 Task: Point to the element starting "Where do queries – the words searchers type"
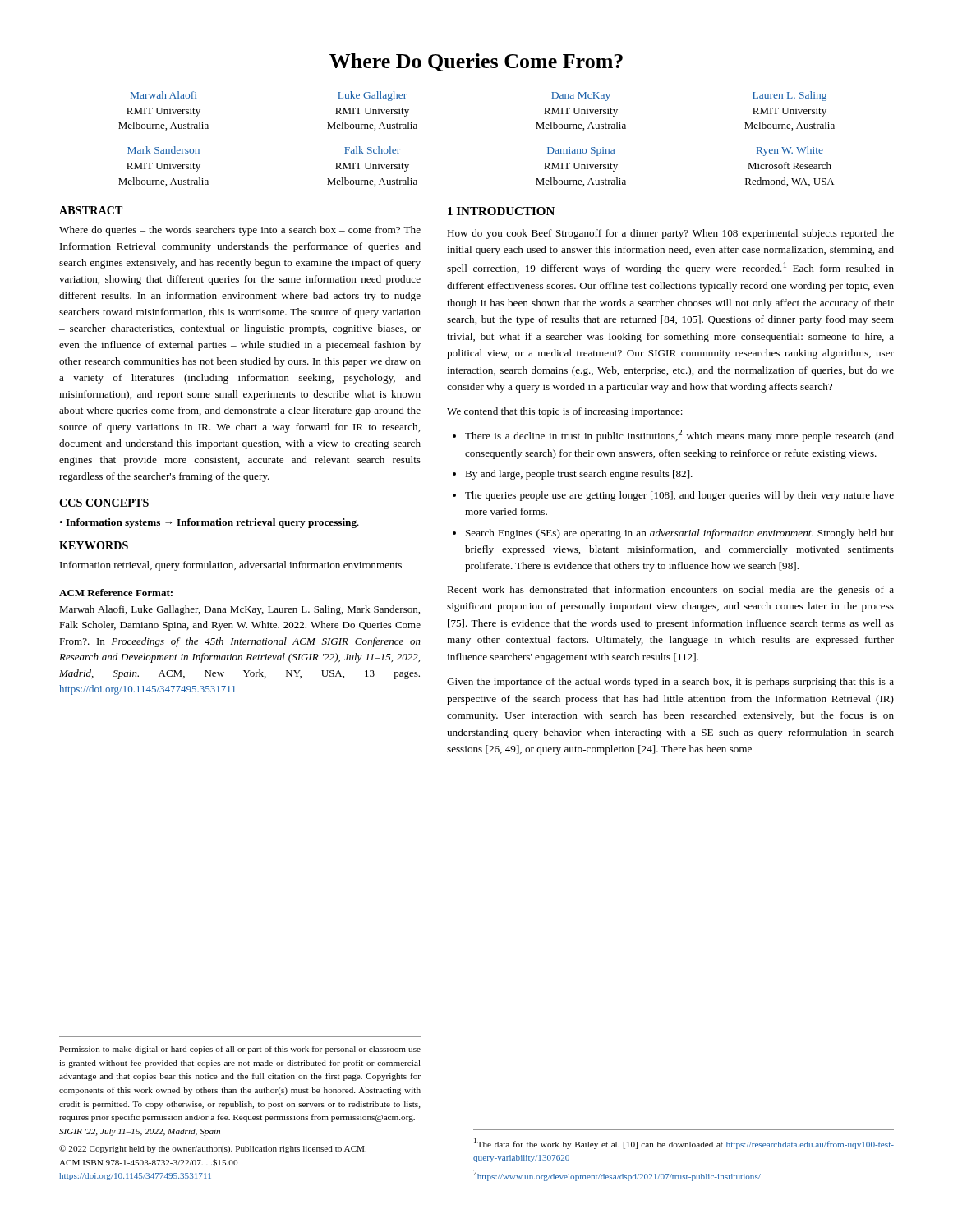240,353
